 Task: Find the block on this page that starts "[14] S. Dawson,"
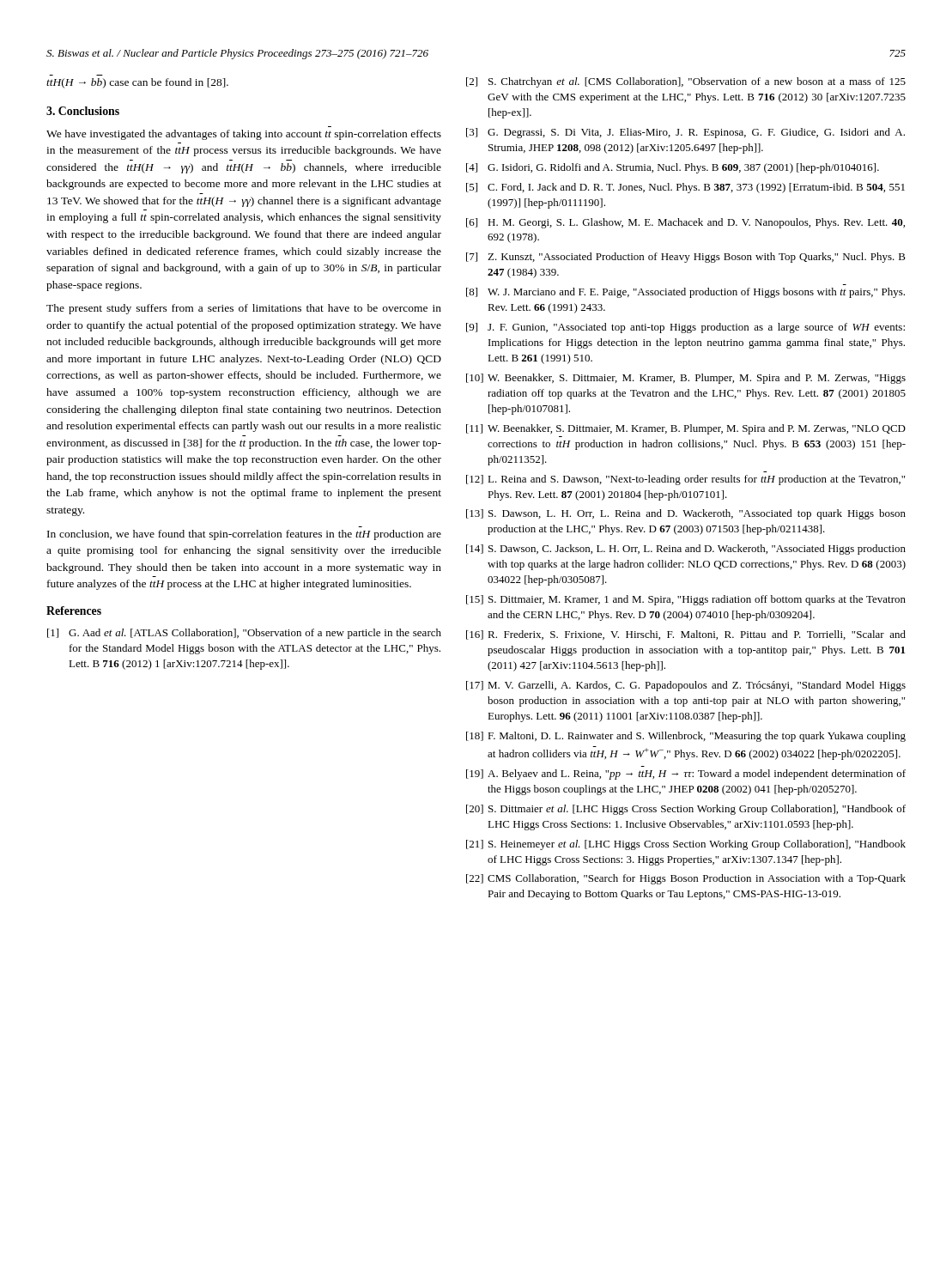[685, 564]
